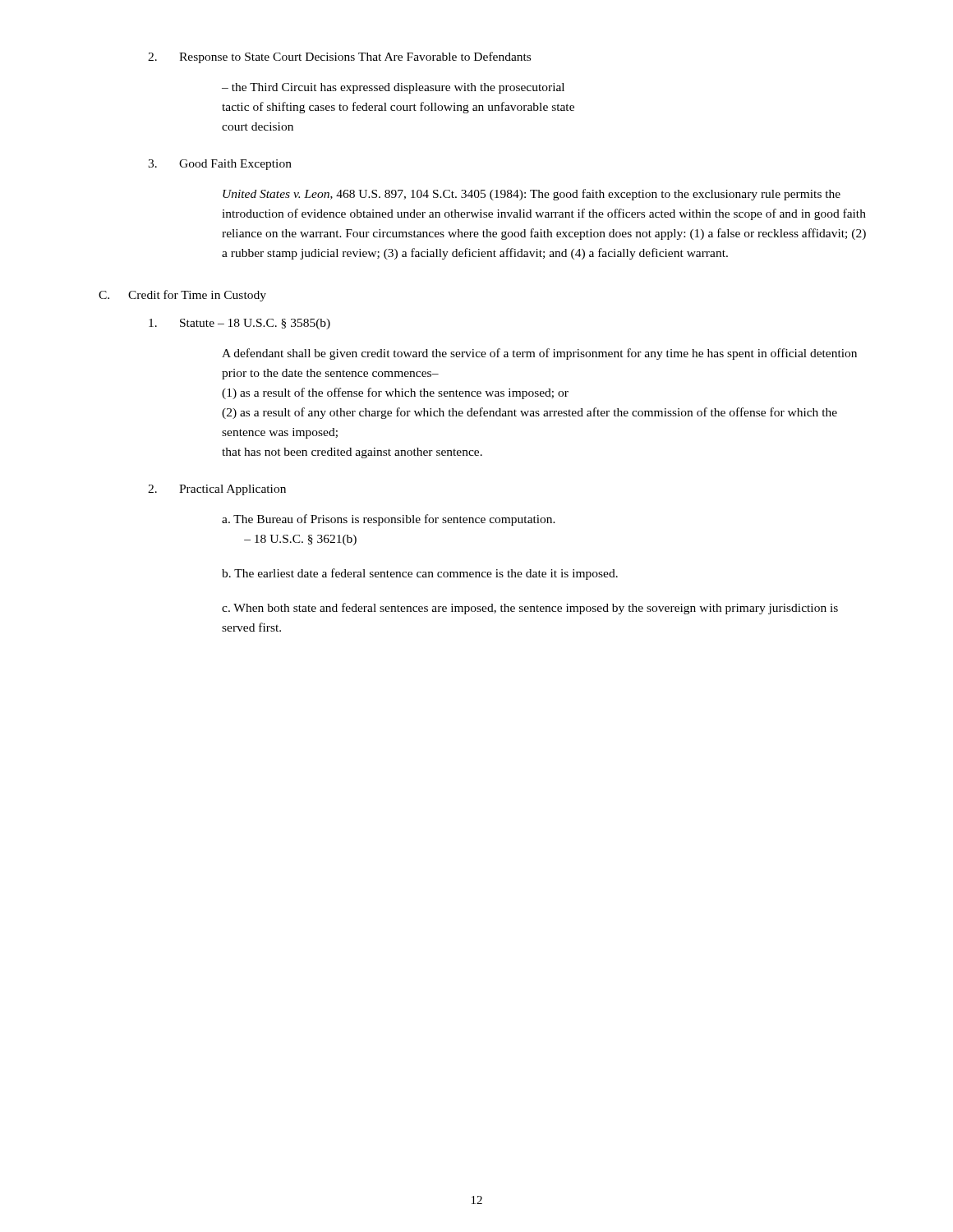Find the list item that says "3. Good Faith Exception"
The height and width of the screenshot is (1232, 953).
[220, 165]
